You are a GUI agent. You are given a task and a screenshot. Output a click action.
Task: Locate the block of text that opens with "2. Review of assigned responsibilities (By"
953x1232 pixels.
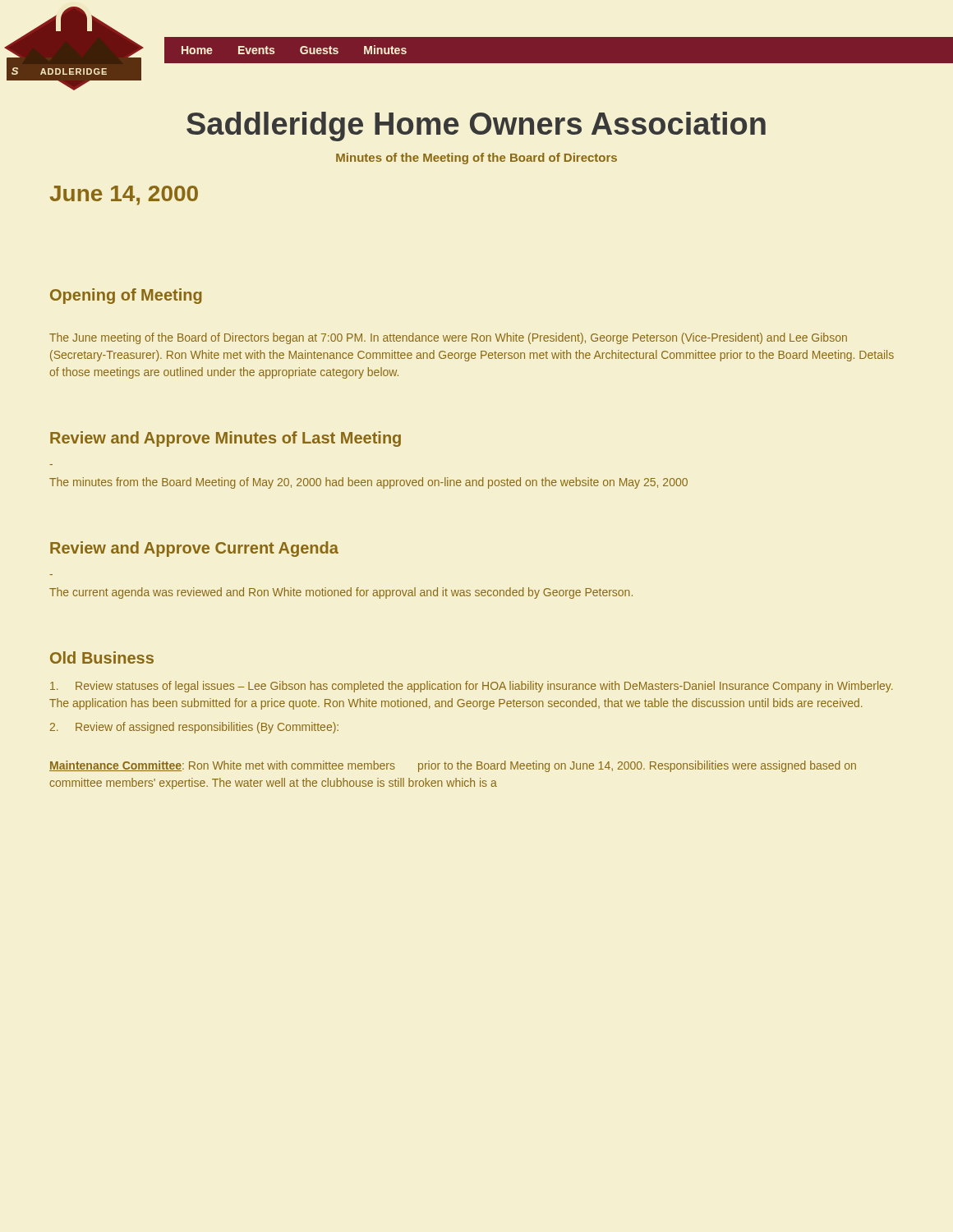194,727
